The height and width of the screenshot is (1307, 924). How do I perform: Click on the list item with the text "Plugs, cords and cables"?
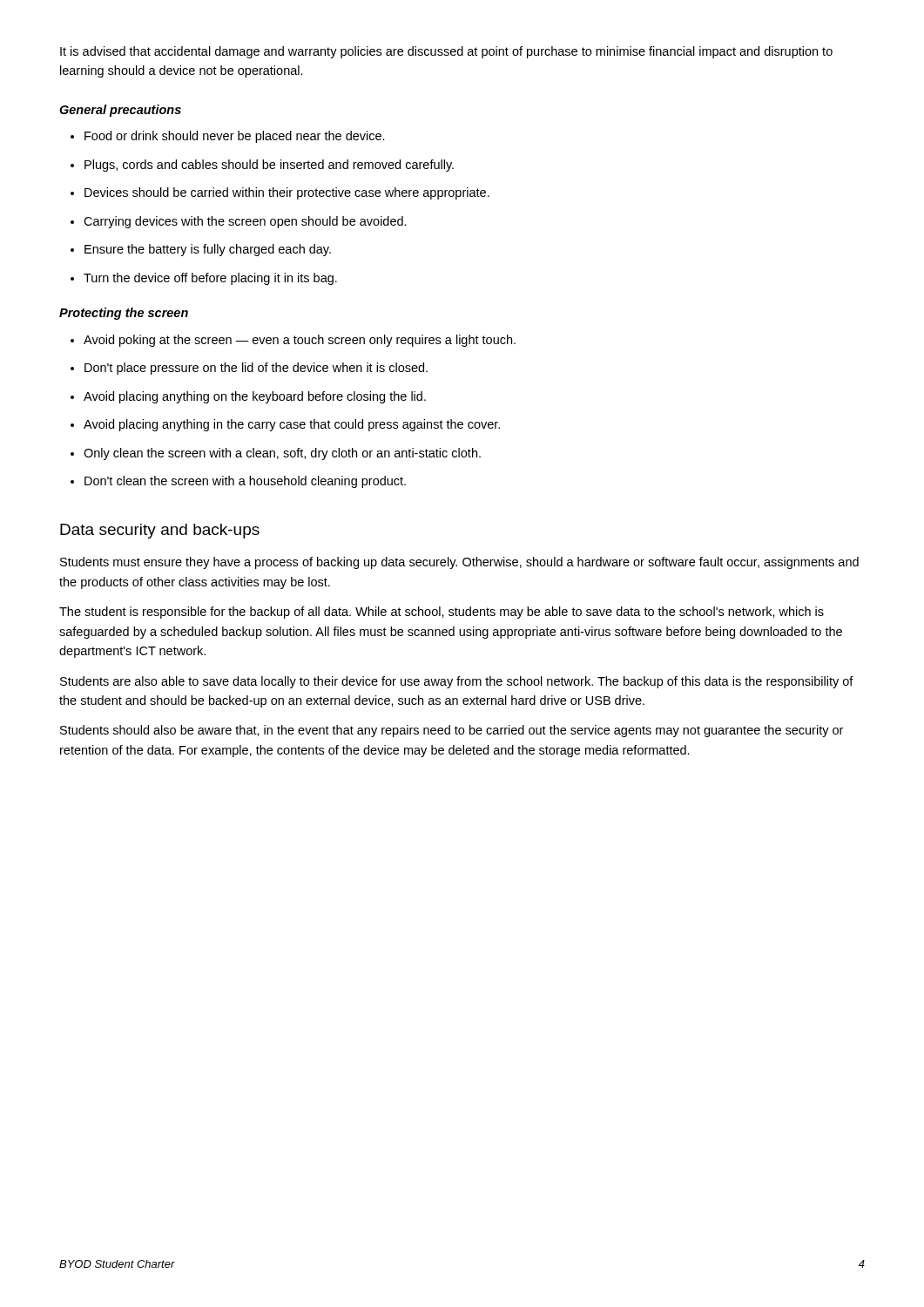click(x=462, y=165)
